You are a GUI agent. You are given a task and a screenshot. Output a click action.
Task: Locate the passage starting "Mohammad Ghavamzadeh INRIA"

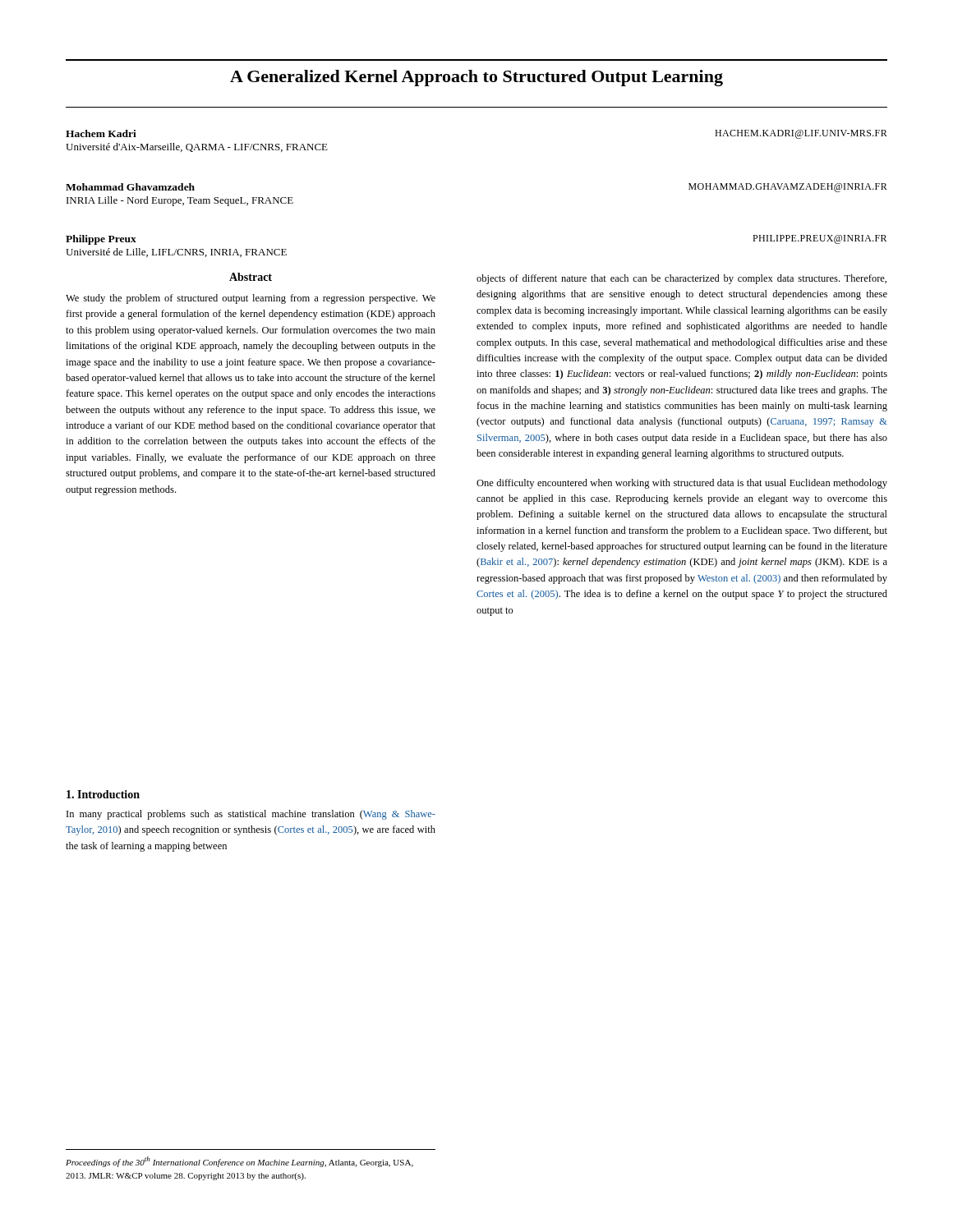click(x=246, y=194)
